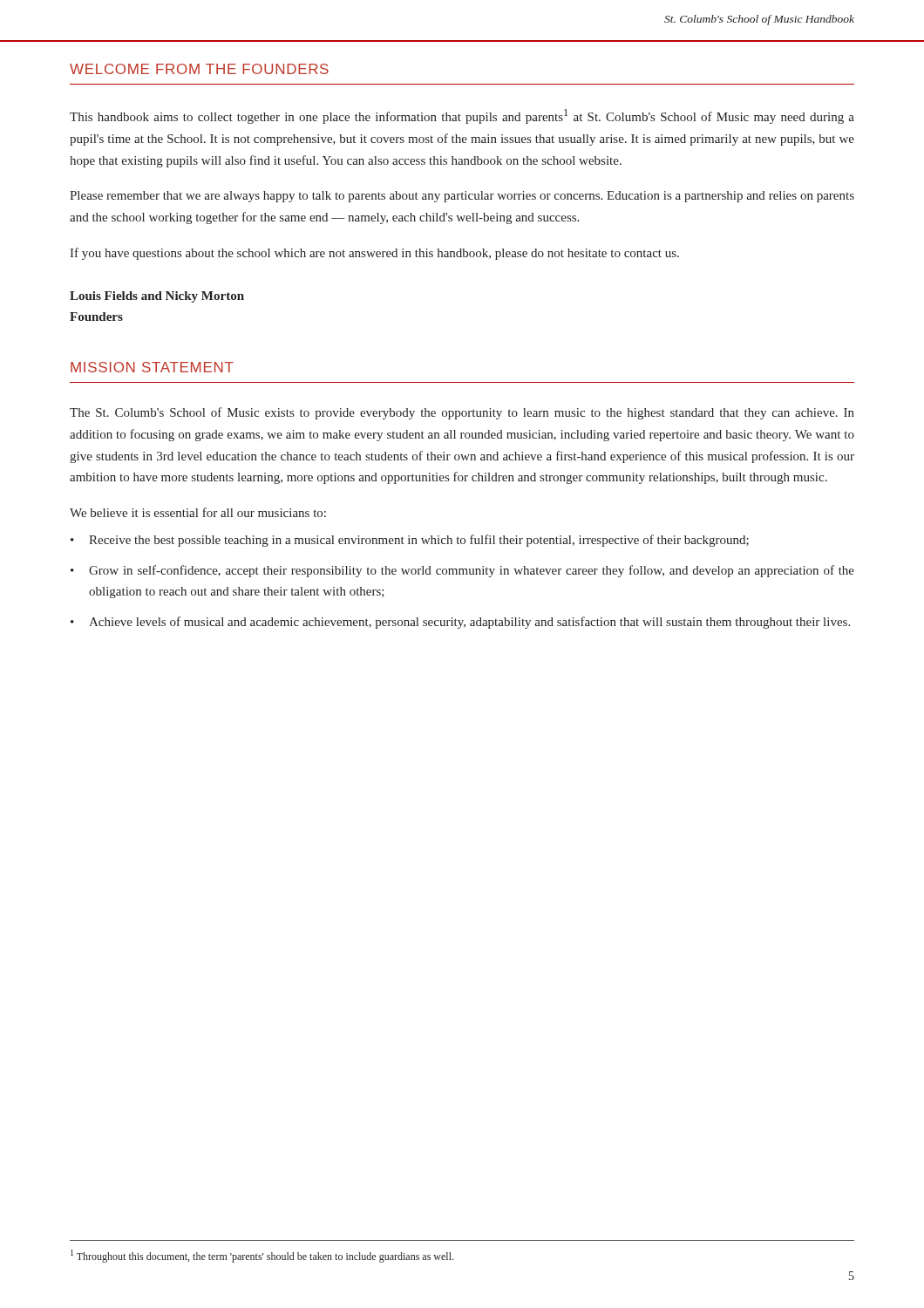Point to the block beginning "Grow in self-confidence, accept their responsibility"
Screen dimensions: 1308x924
[x=472, y=581]
